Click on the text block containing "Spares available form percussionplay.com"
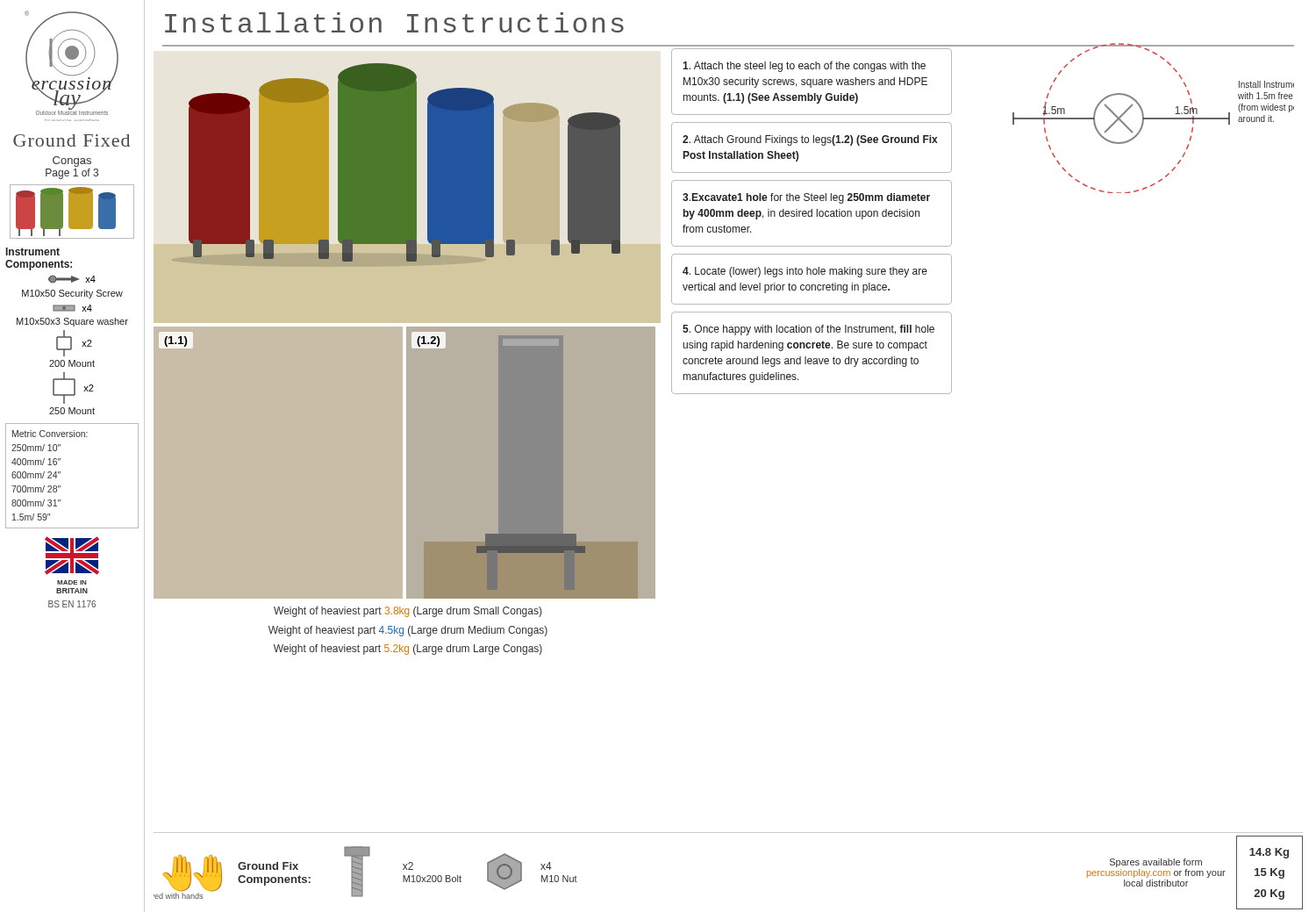The image size is (1316, 912). click(1156, 873)
